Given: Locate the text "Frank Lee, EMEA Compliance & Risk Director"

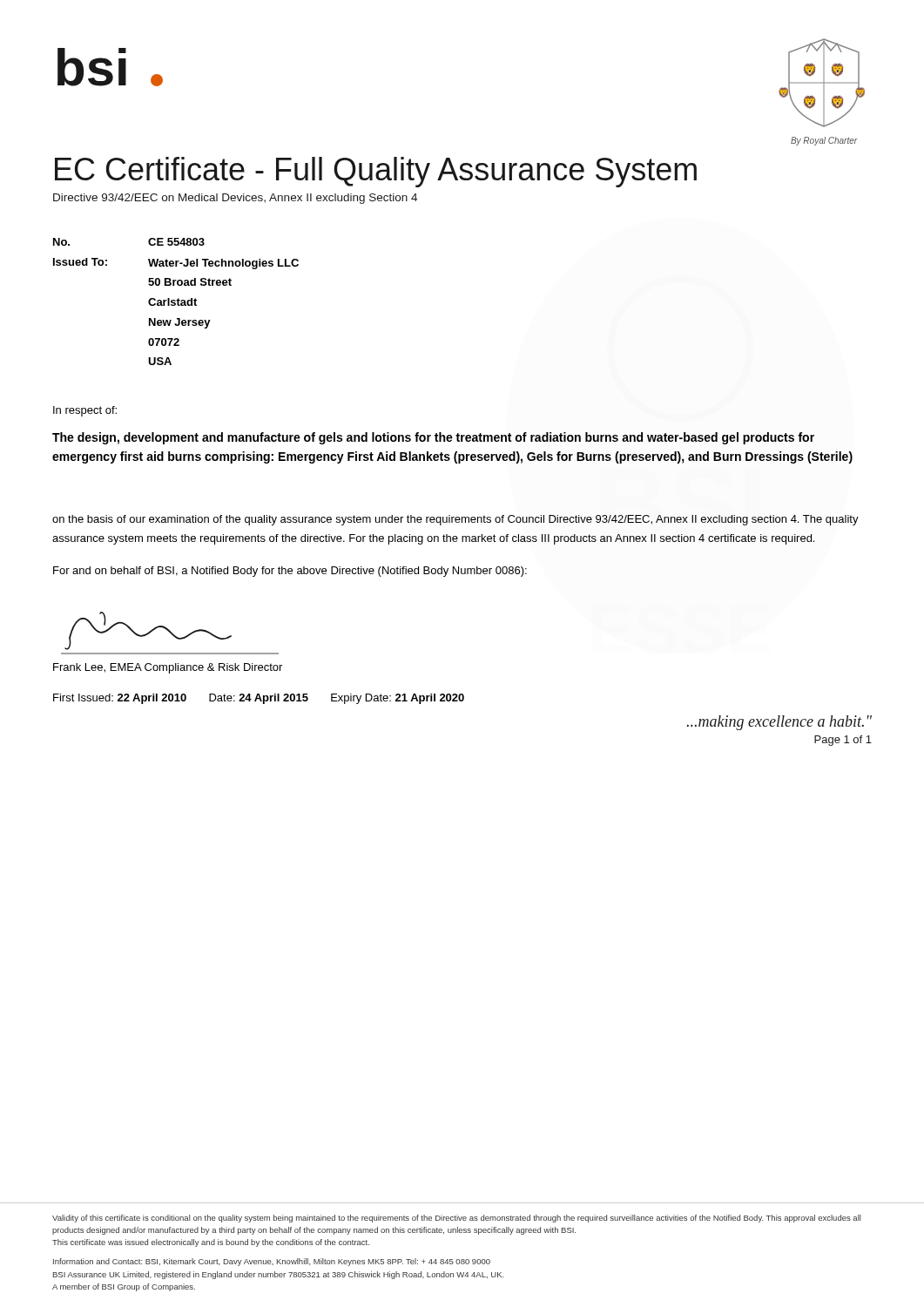Looking at the screenshot, I should click(167, 667).
